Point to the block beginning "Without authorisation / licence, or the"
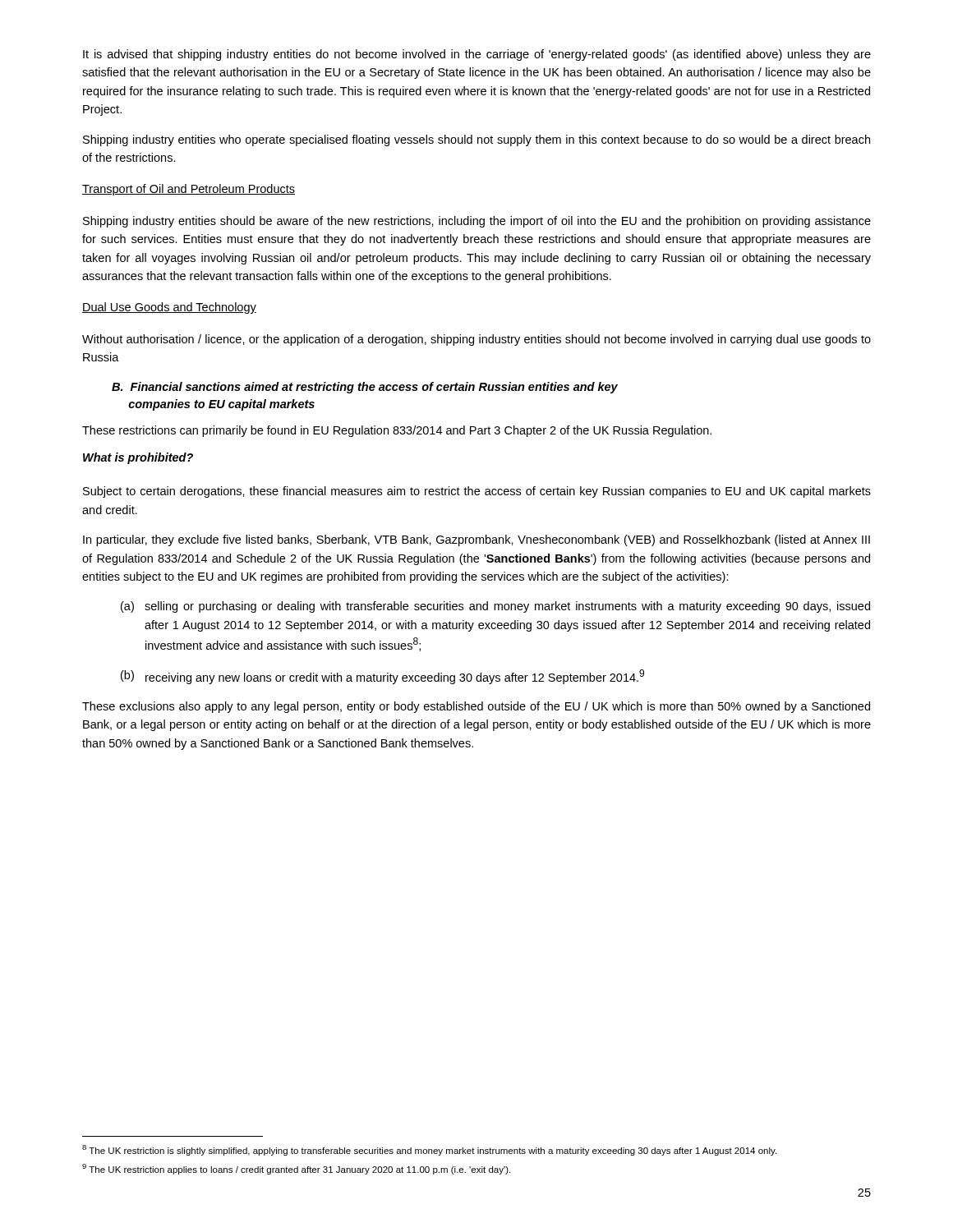The height and width of the screenshot is (1232, 953). click(x=476, y=348)
